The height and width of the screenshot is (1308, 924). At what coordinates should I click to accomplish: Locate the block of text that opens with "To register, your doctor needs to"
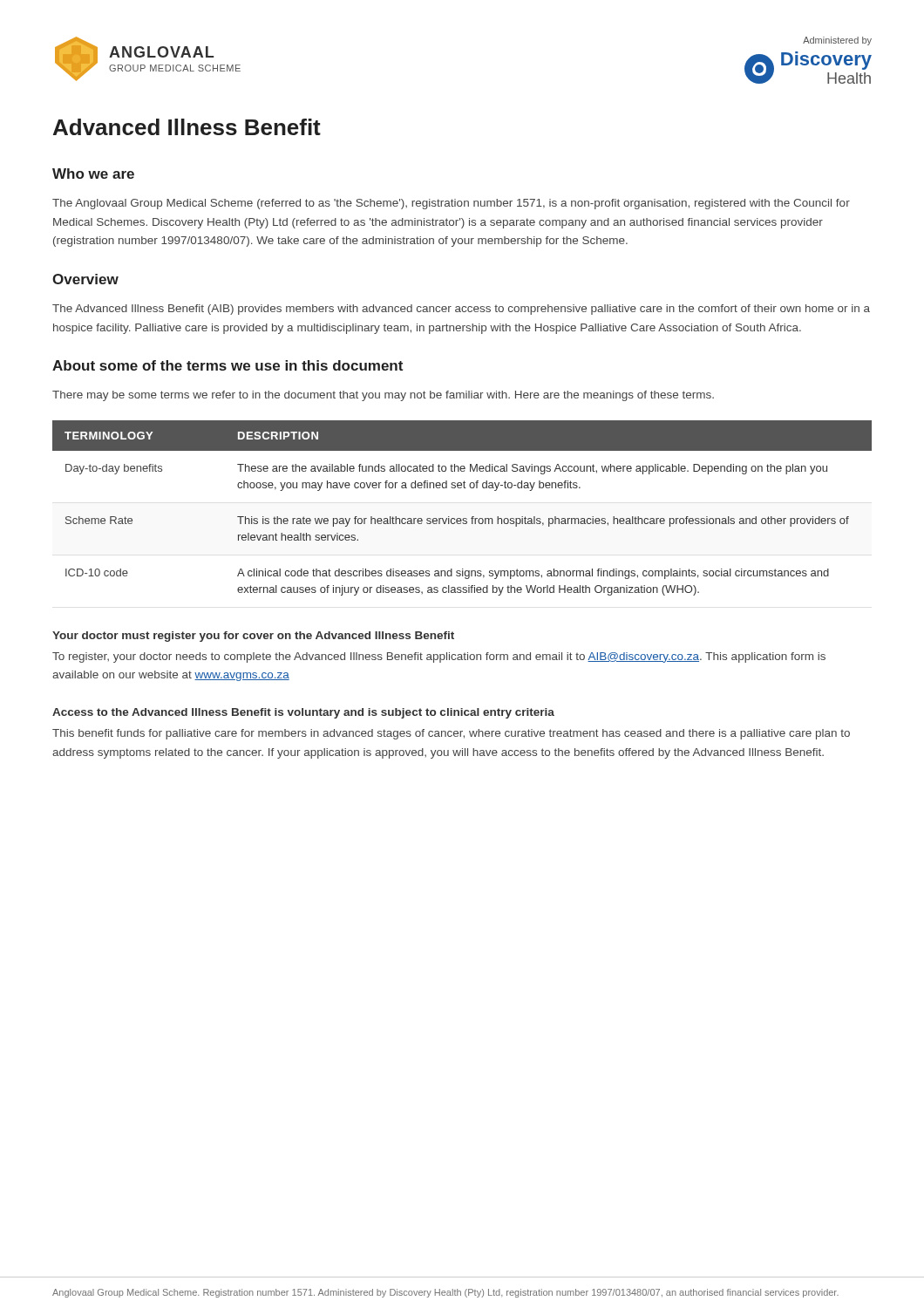point(462,666)
